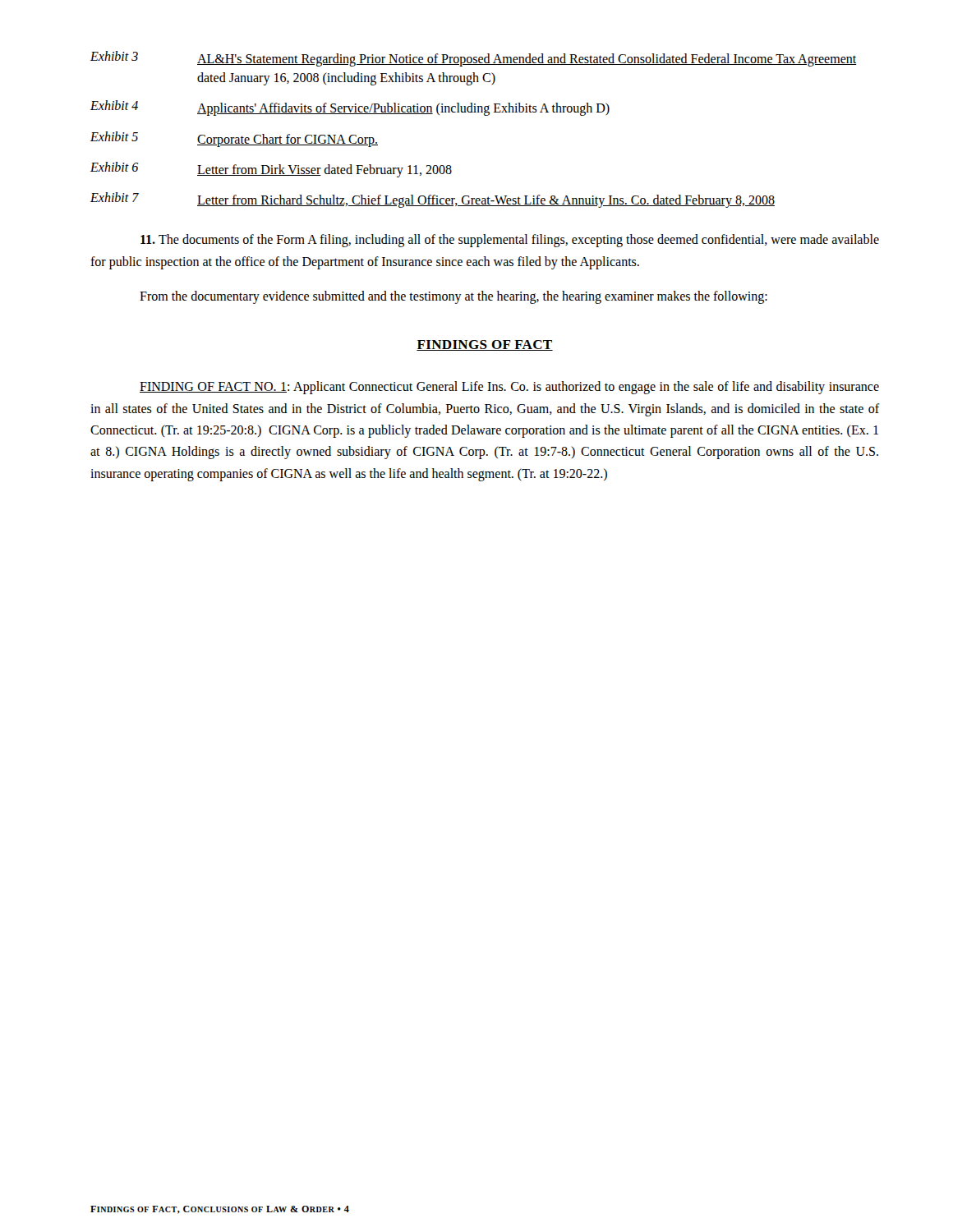Navigate to the passage starting "FINDING OF FACT NO."

tap(485, 430)
